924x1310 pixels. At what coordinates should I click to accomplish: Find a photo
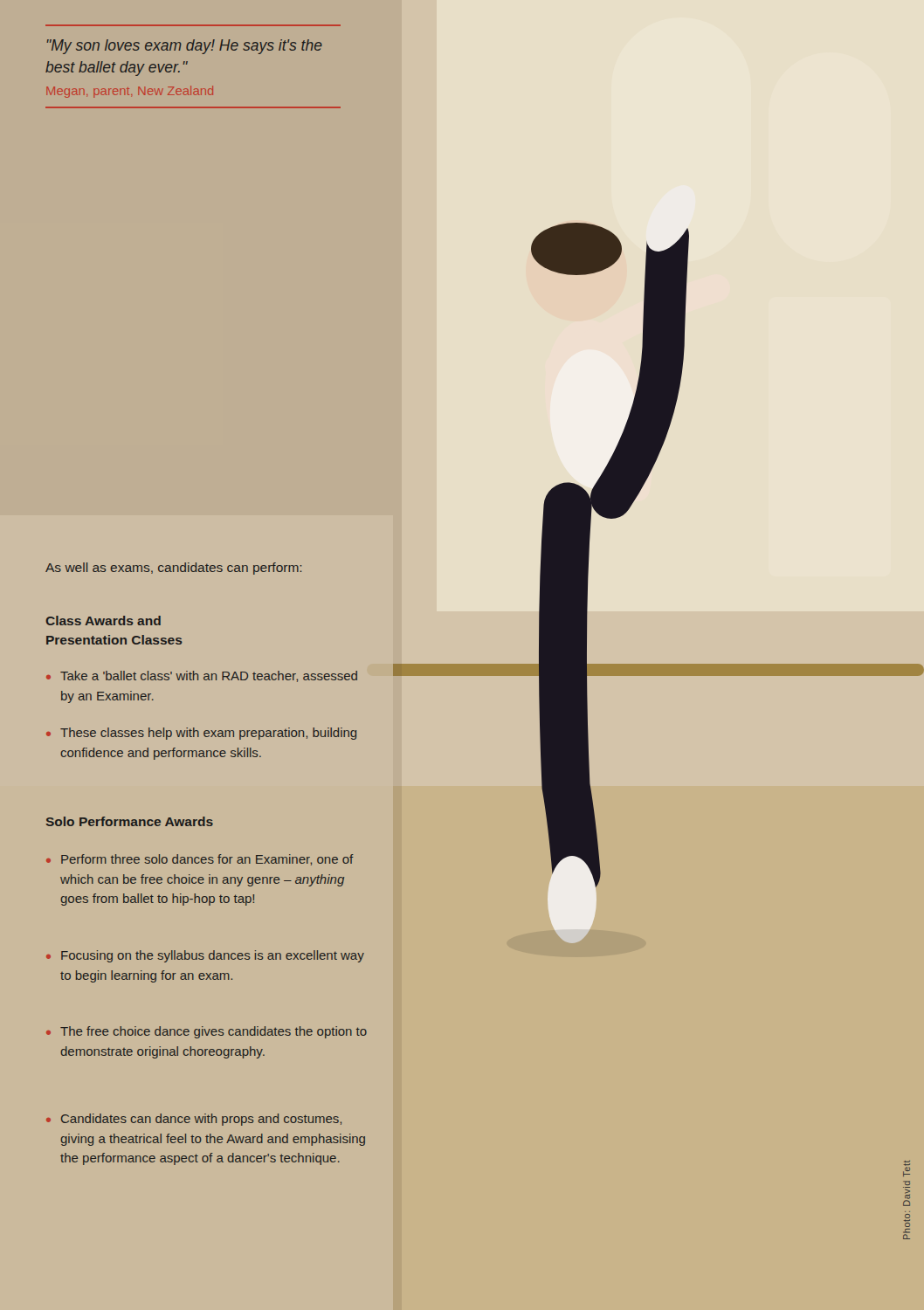(x=462, y=655)
